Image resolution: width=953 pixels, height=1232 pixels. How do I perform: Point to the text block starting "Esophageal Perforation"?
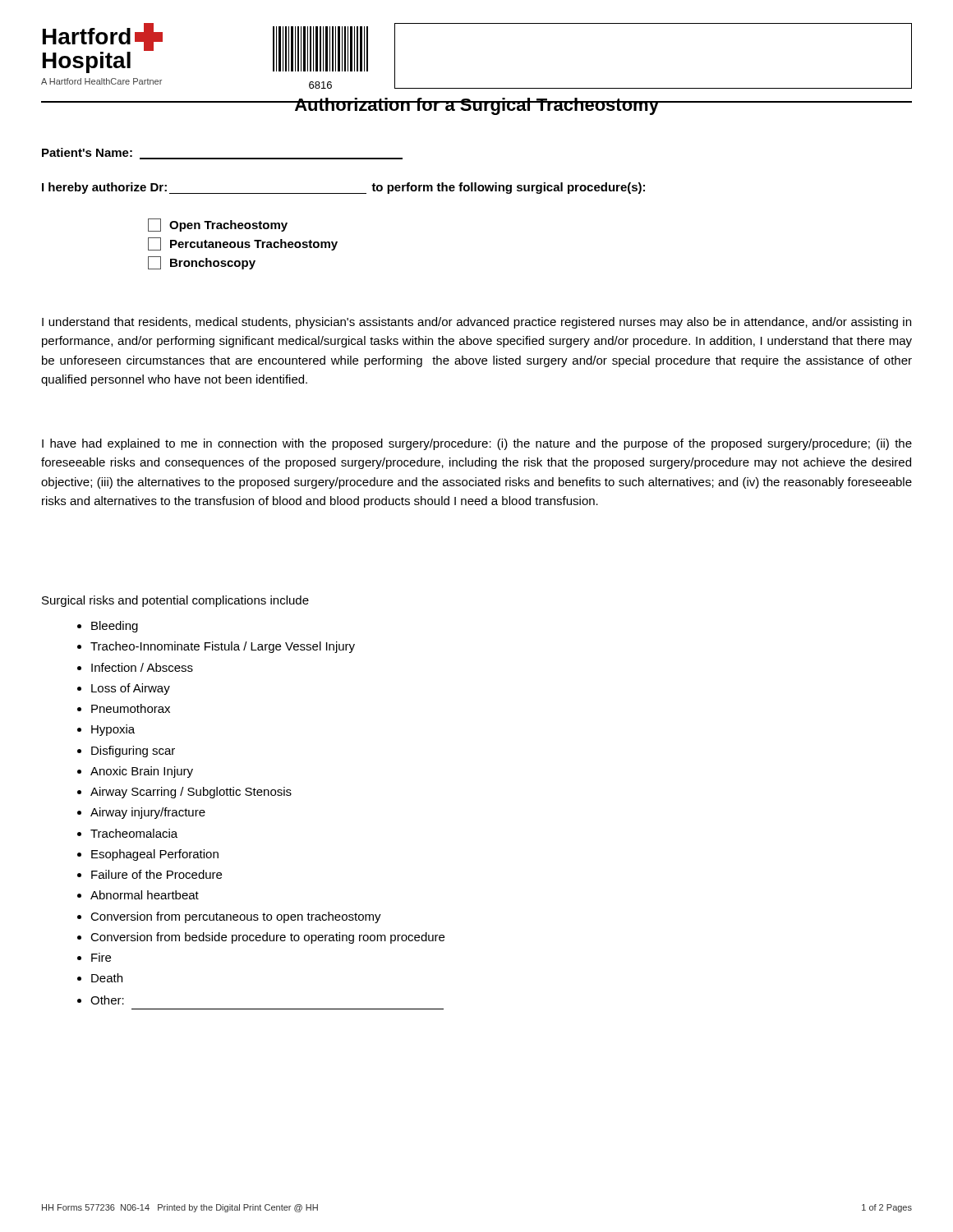[155, 854]
